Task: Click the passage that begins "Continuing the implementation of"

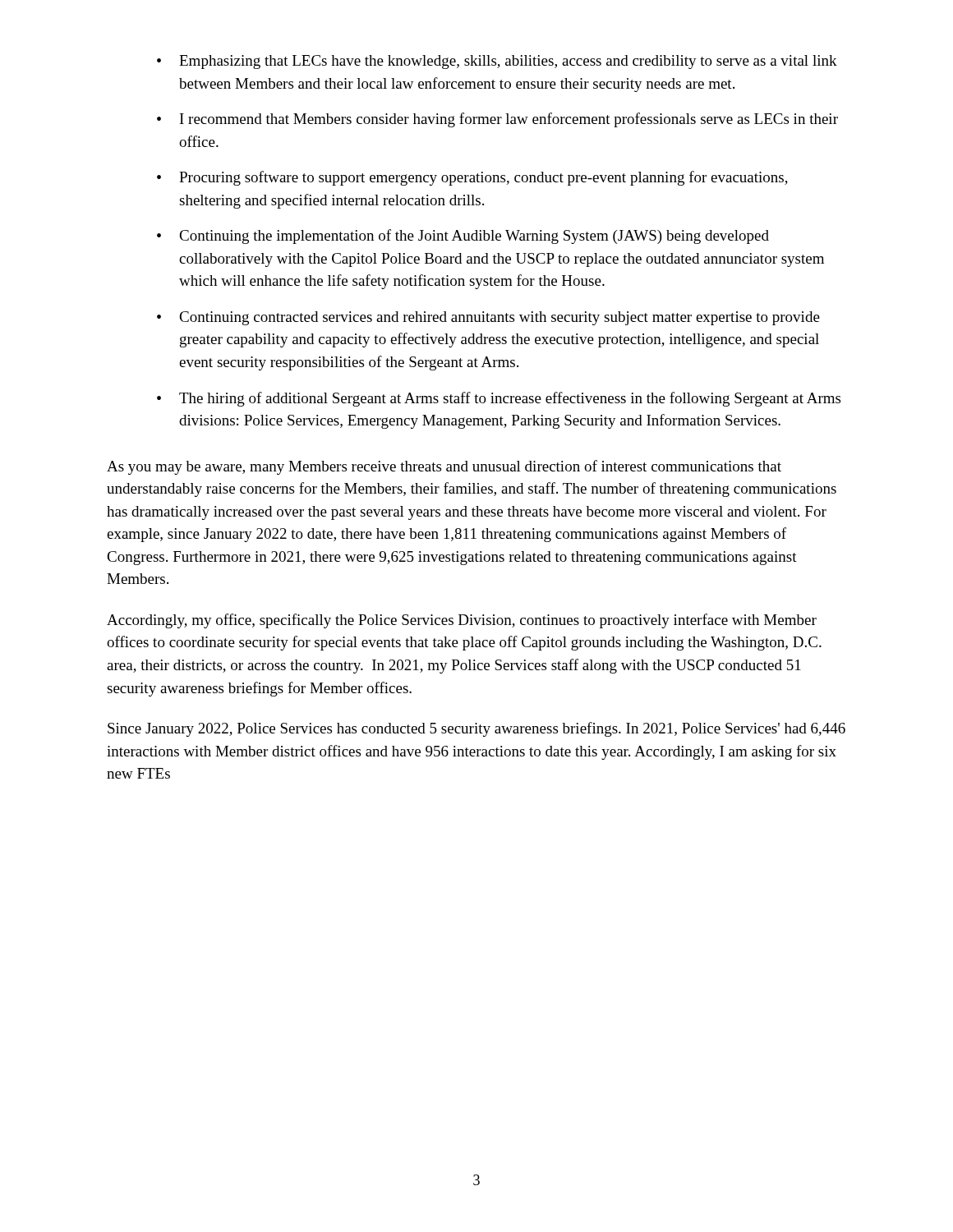Action: pos(502,258)
